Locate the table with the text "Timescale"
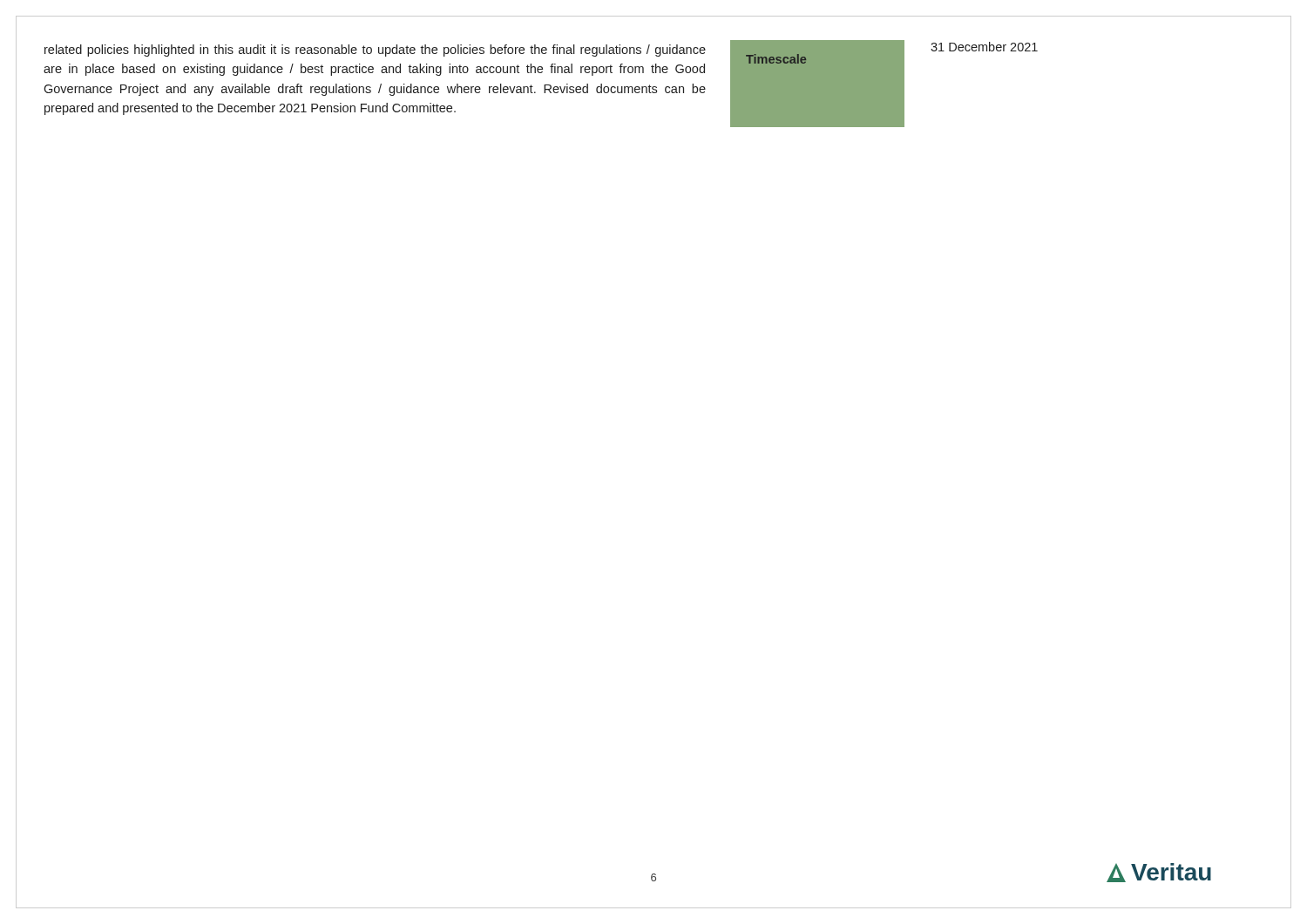 point(817,84)
